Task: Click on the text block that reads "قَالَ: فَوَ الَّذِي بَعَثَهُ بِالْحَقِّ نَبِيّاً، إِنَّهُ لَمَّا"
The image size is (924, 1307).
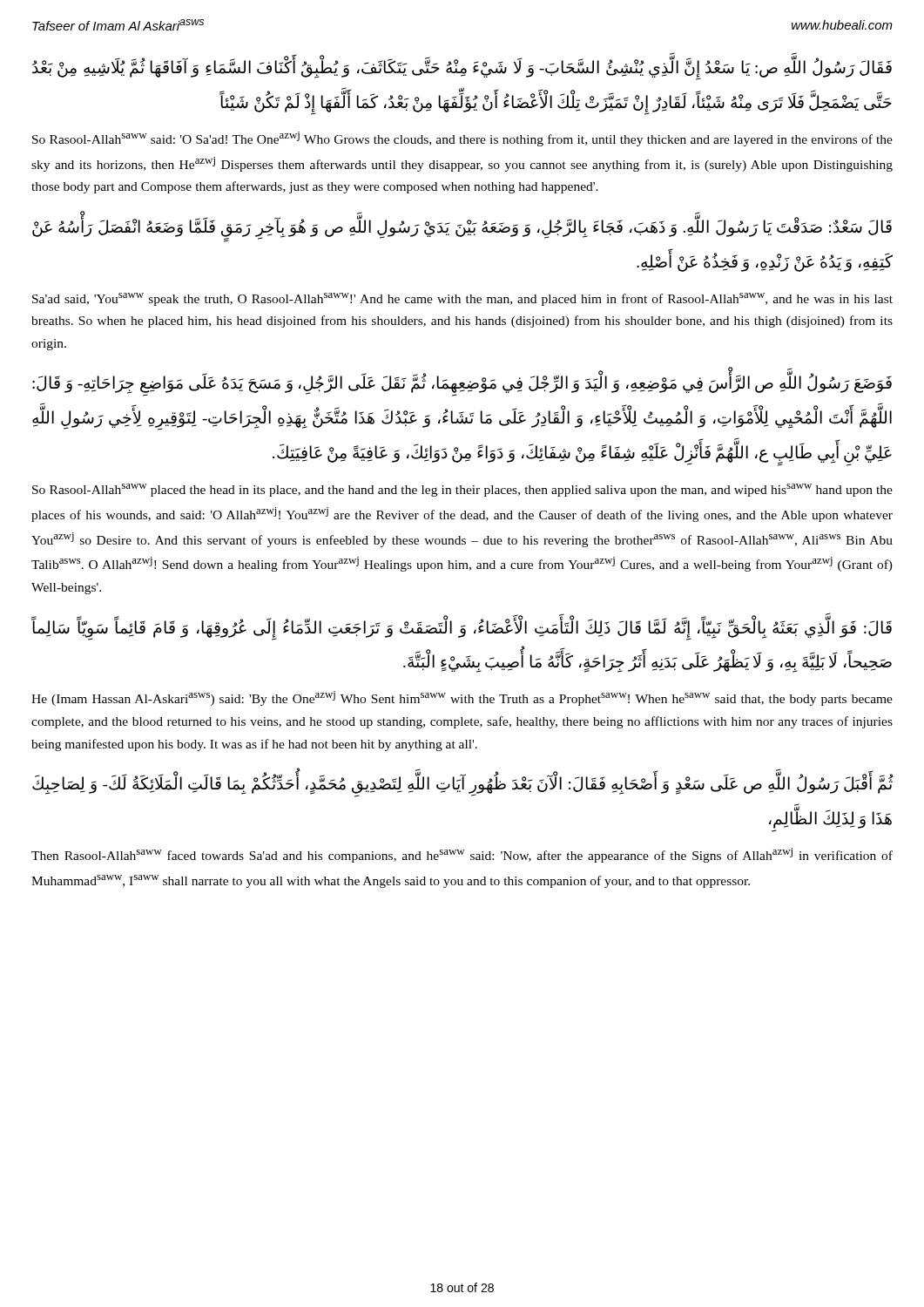Action: (462, 645)
